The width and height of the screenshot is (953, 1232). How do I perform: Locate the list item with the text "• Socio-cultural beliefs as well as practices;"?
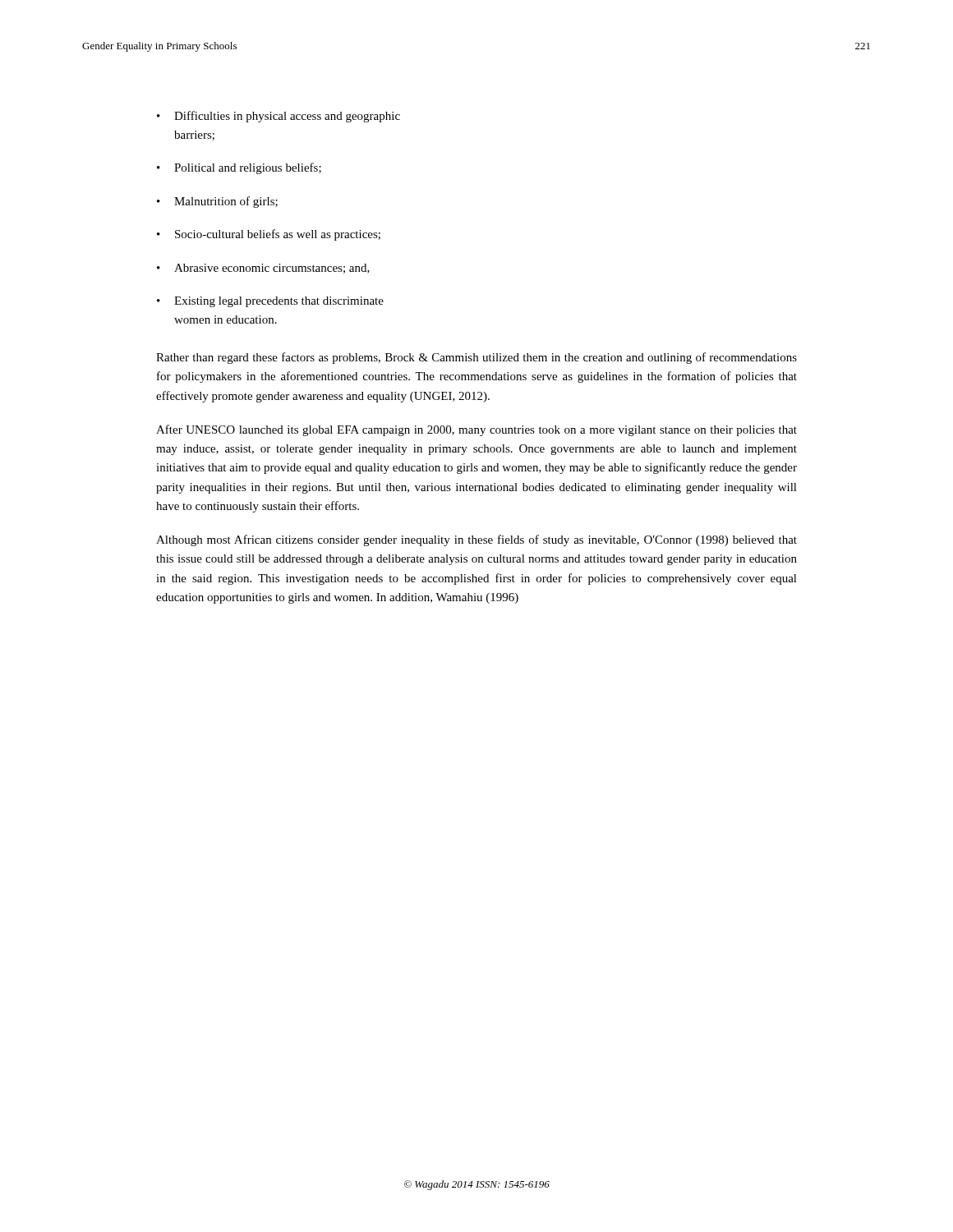click(269, 234)
